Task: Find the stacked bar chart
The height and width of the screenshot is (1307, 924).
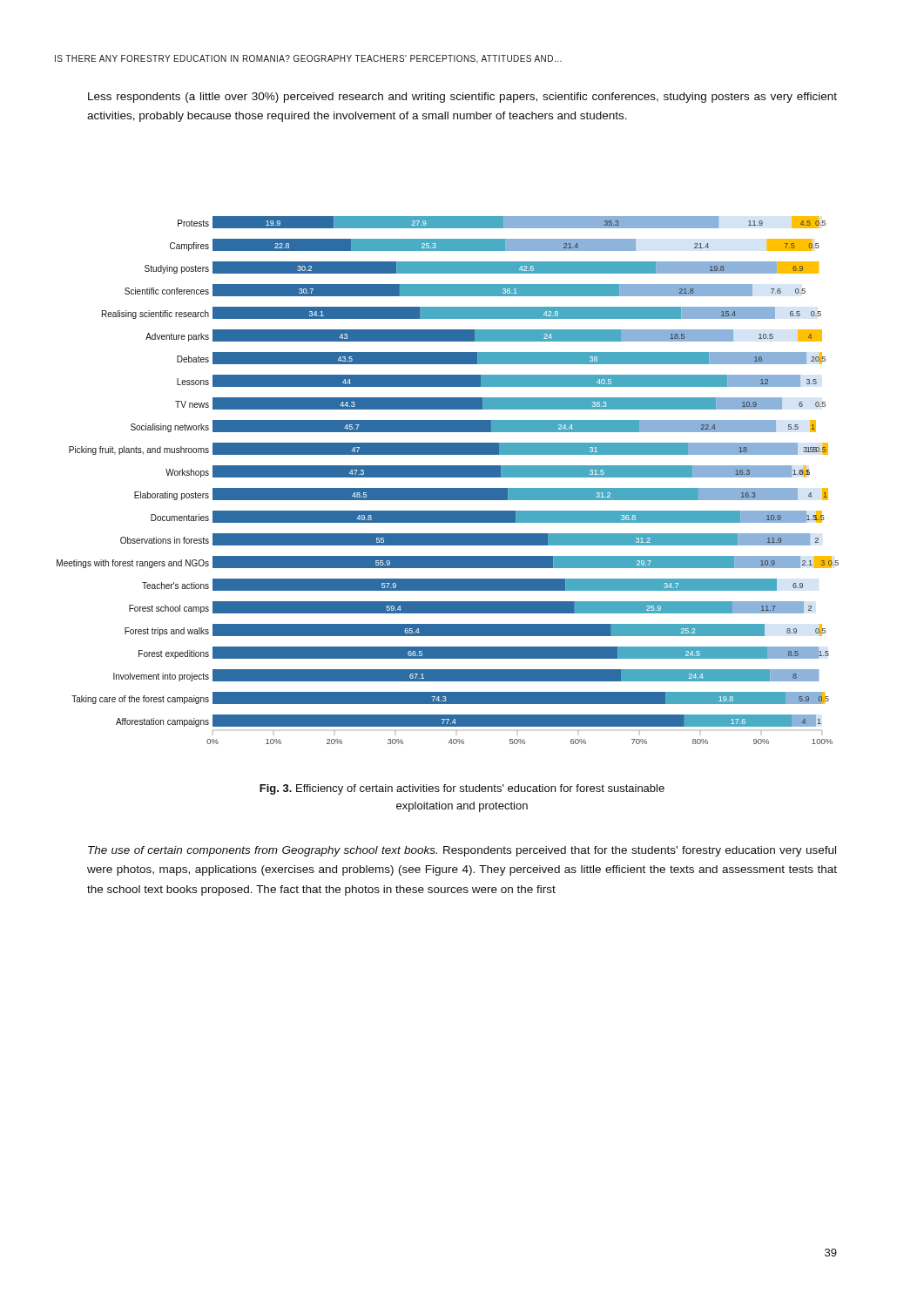Action: (462, 473)
